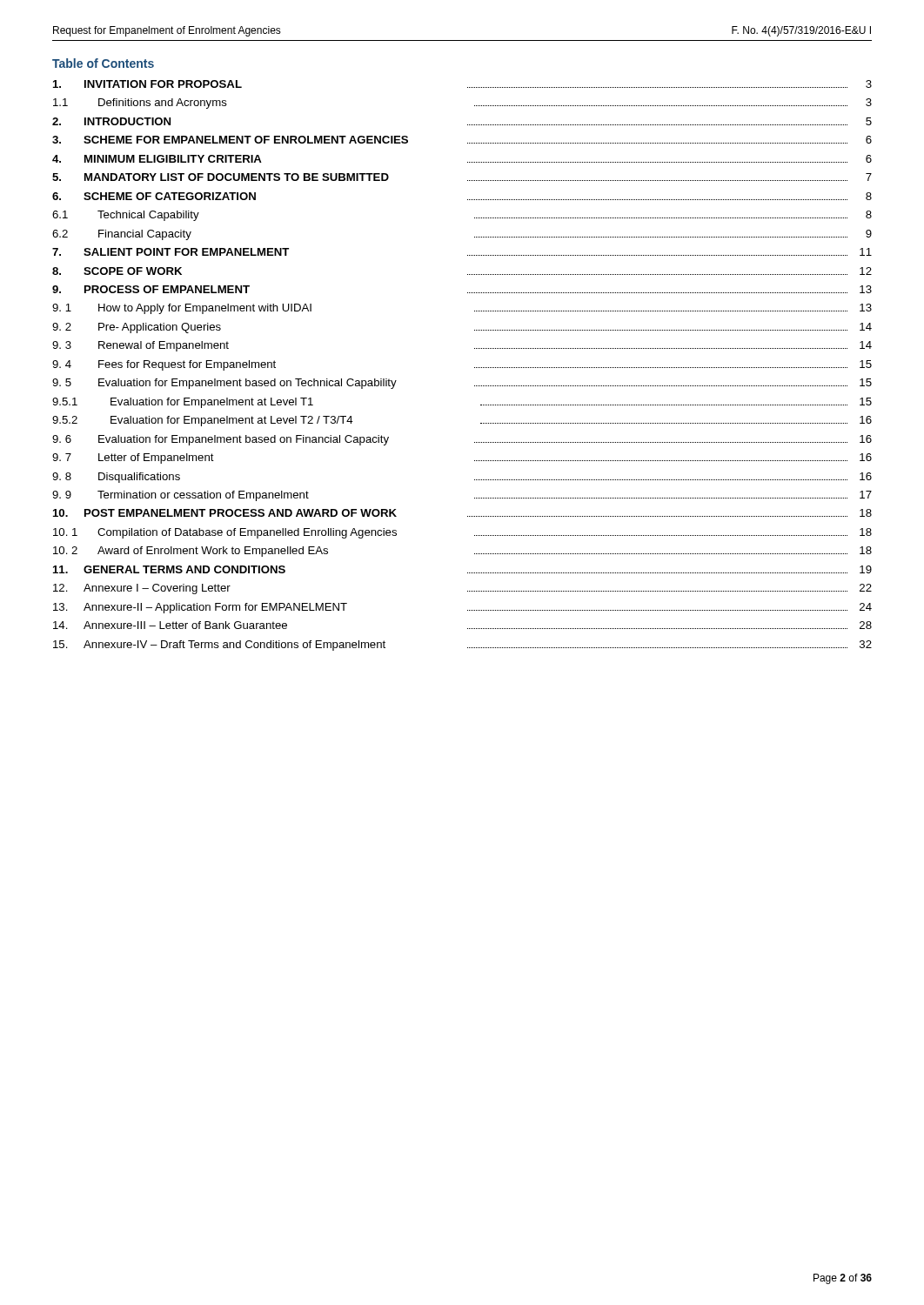Find "7. SALIENT POINT FOR EMPANELMENT 11" on this page
The image size is (924, 1305).
tap(462, 253)
